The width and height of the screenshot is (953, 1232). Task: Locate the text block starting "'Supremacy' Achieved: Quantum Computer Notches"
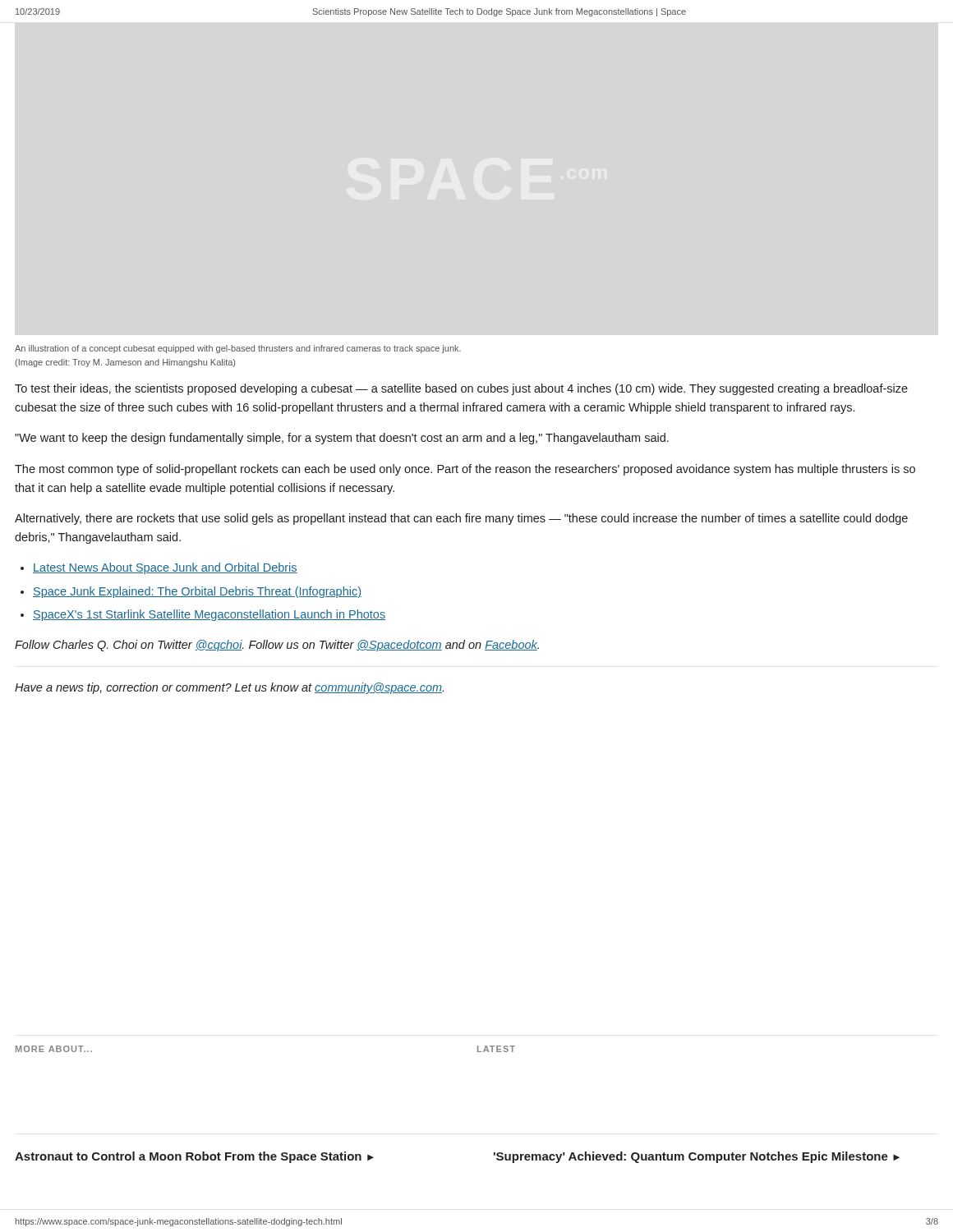click(x=697, y=1156)
